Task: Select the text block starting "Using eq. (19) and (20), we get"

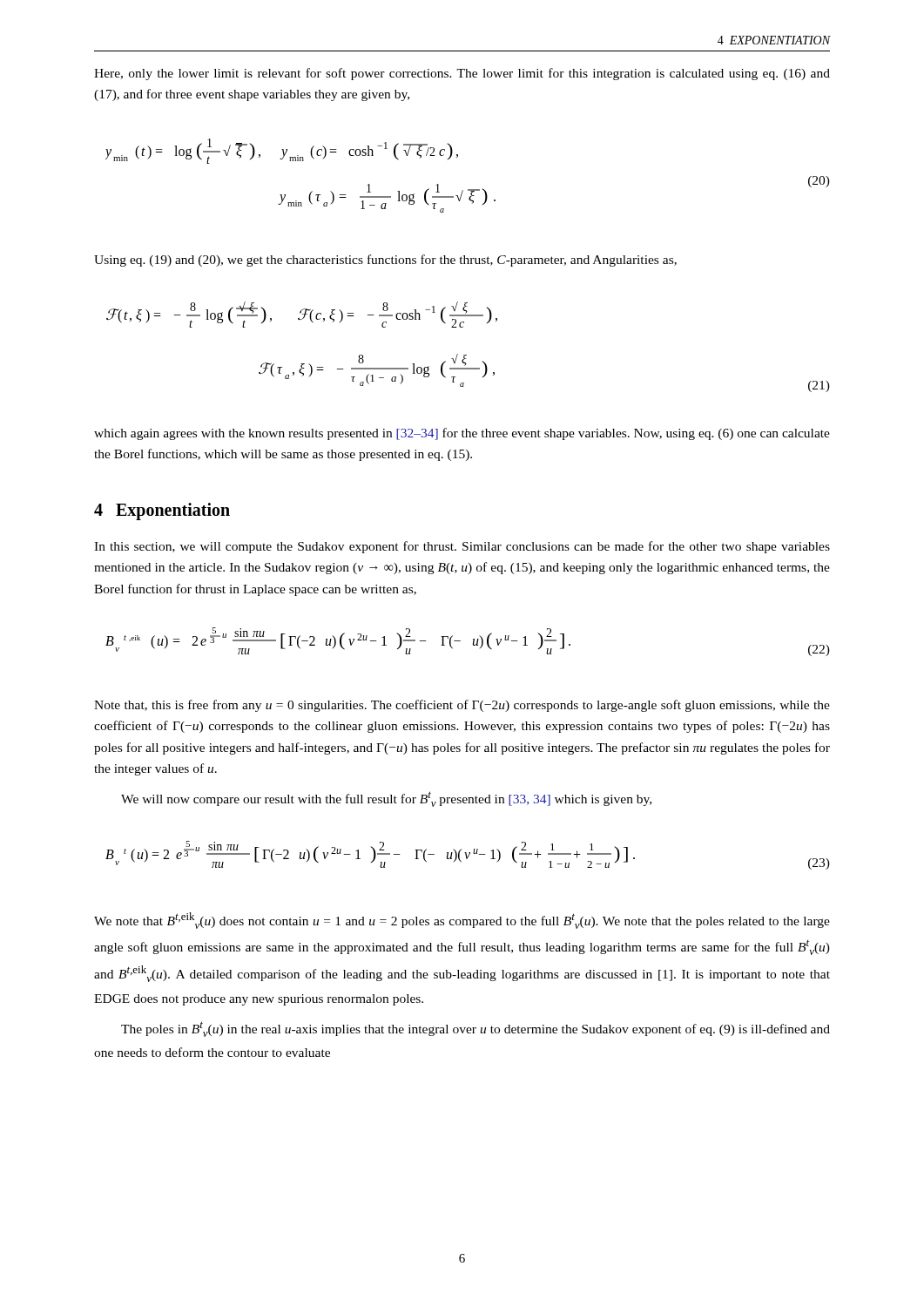Action: [386, 259]
